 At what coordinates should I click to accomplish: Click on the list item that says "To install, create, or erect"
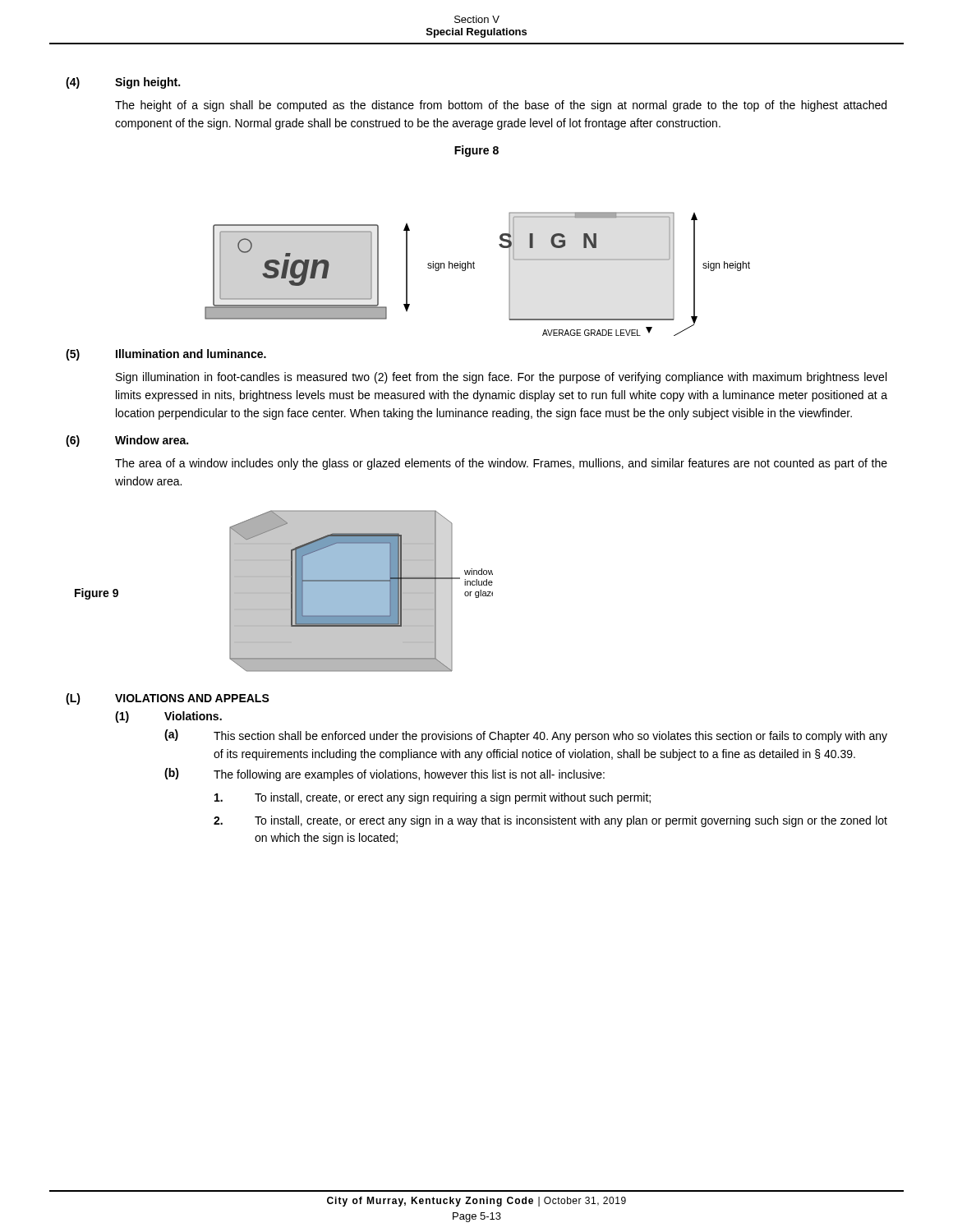tap(550, 798)
